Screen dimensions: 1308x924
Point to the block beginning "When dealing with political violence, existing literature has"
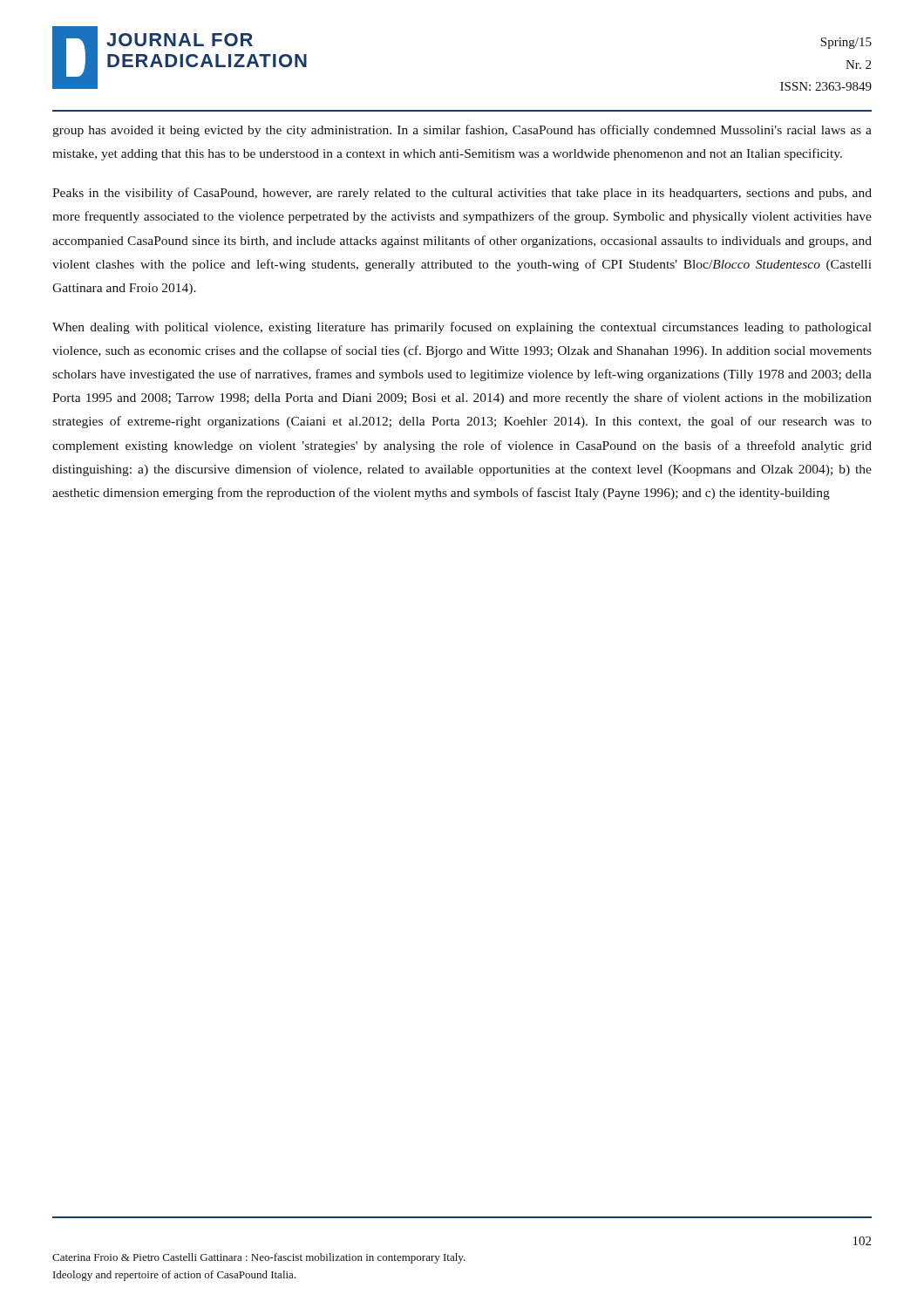tap(462, 409)
